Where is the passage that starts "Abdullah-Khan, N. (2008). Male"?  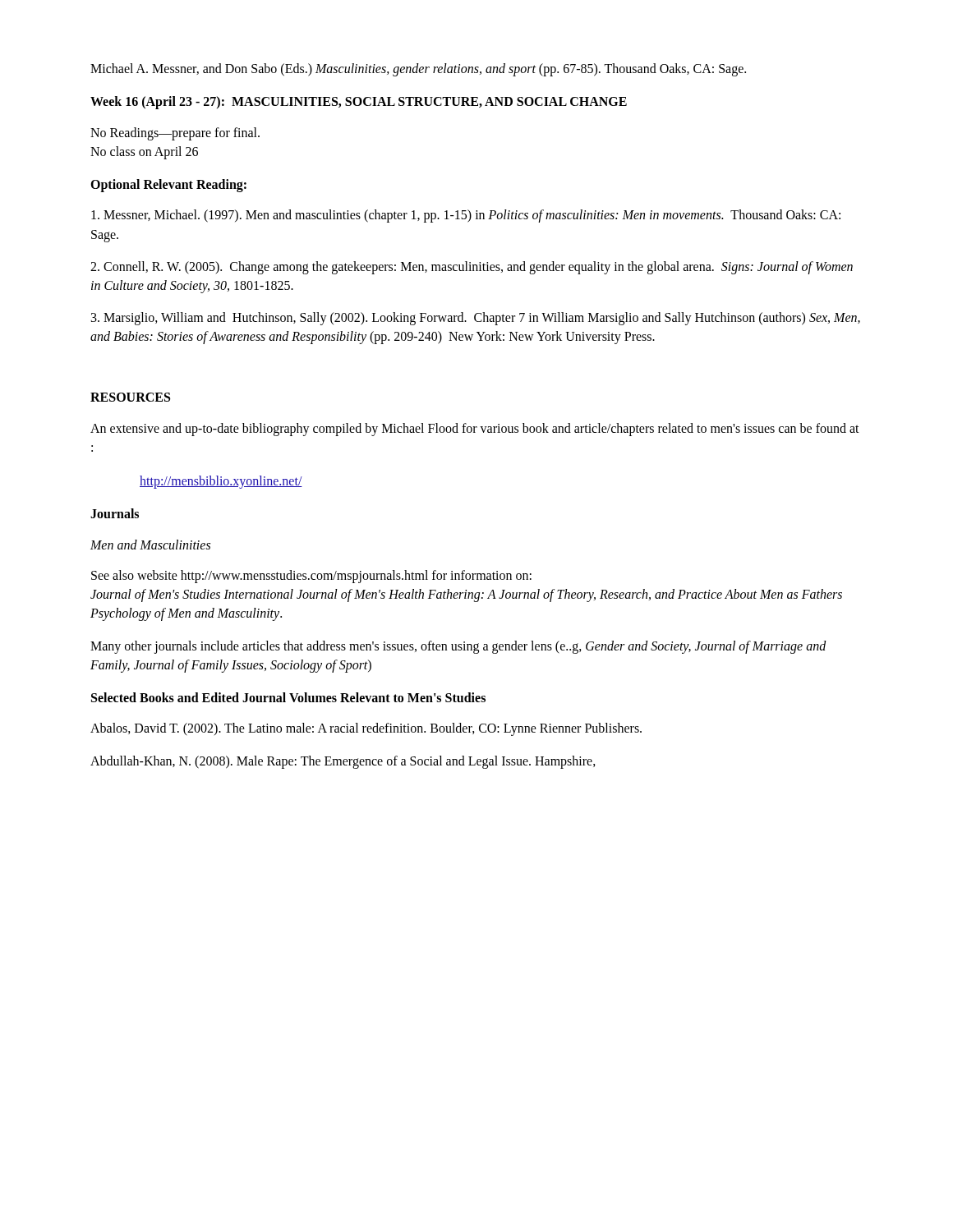pos(343,761)
